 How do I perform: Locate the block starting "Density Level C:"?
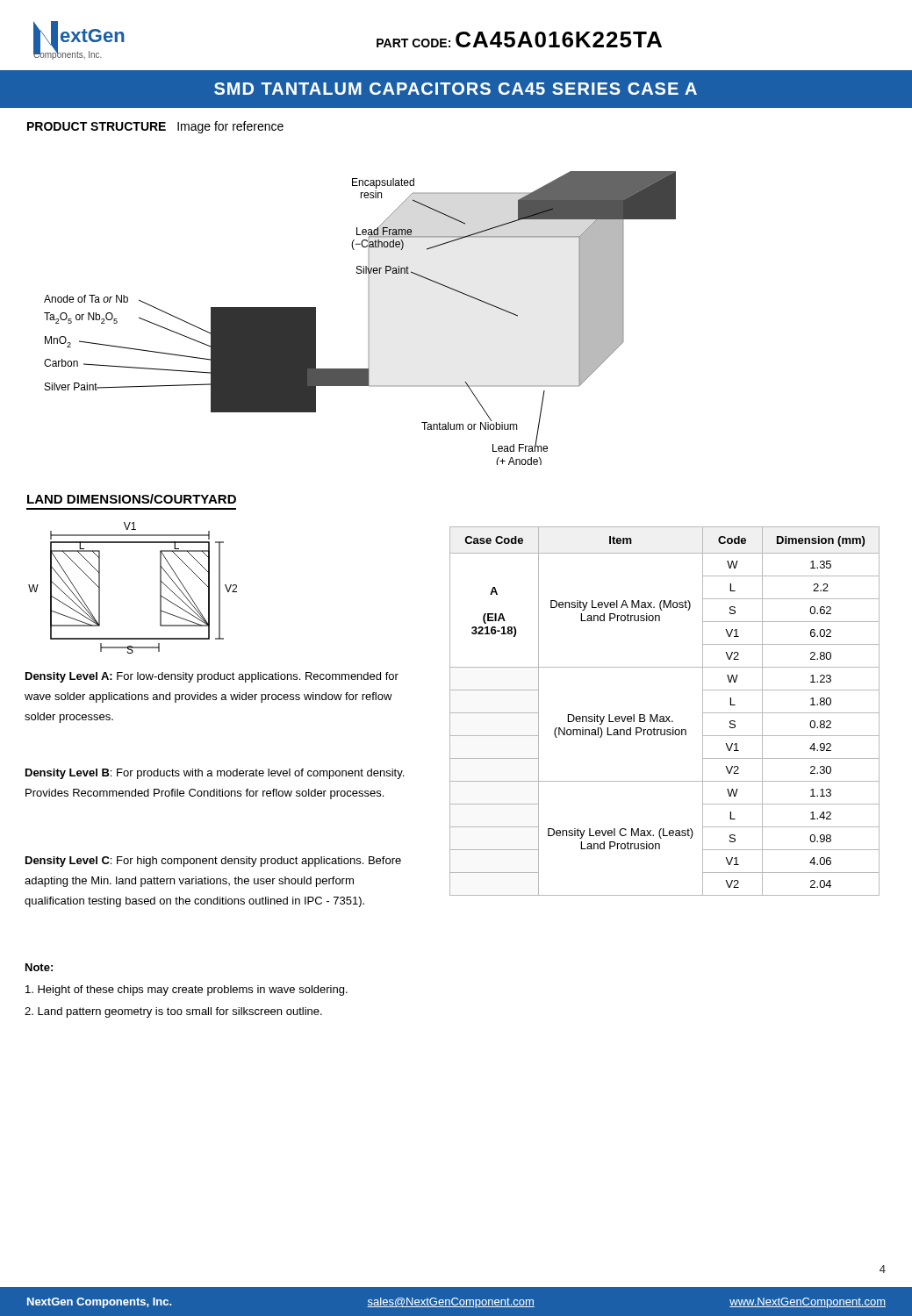[213, 880]
